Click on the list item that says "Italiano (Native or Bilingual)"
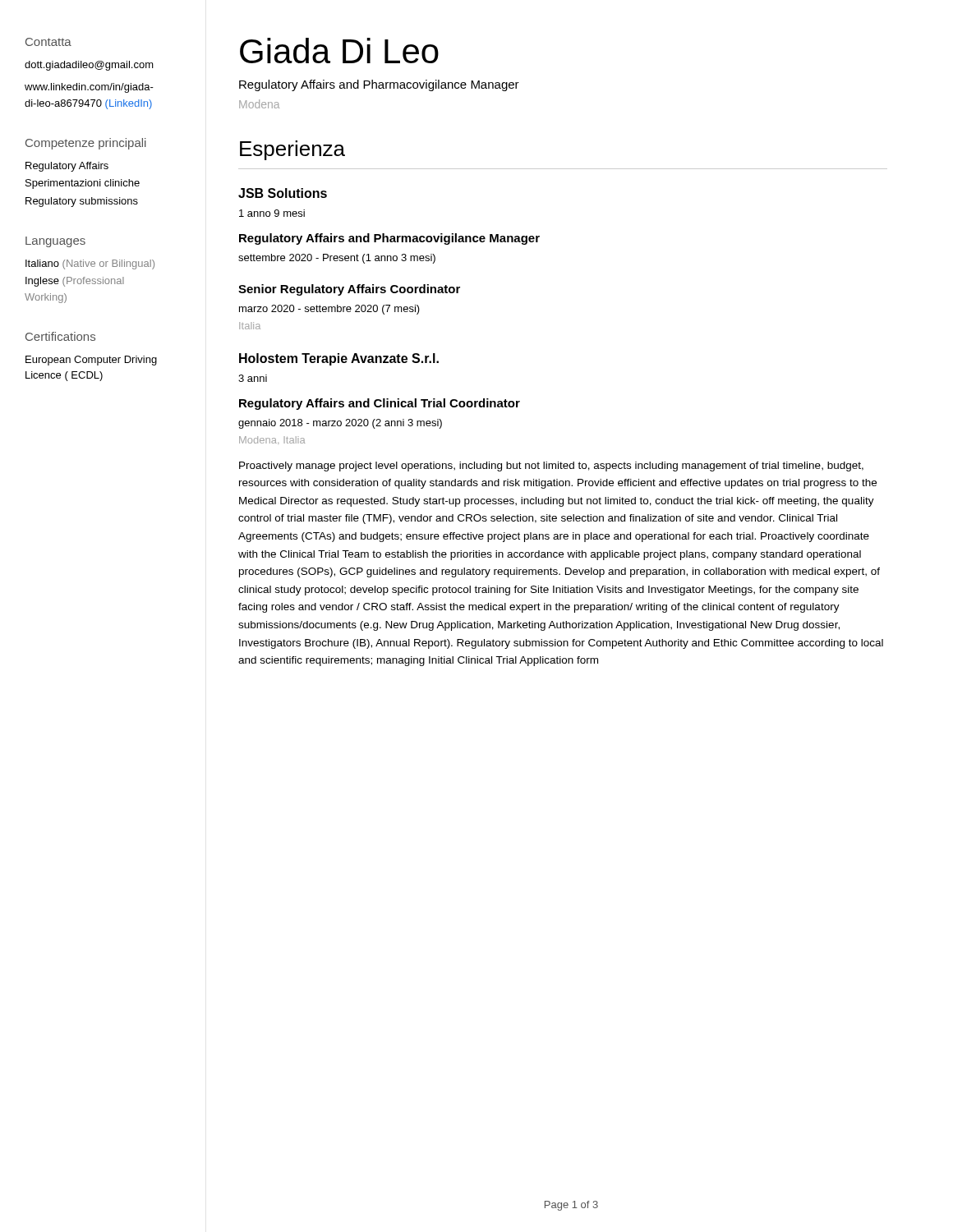 pos(90,263)
